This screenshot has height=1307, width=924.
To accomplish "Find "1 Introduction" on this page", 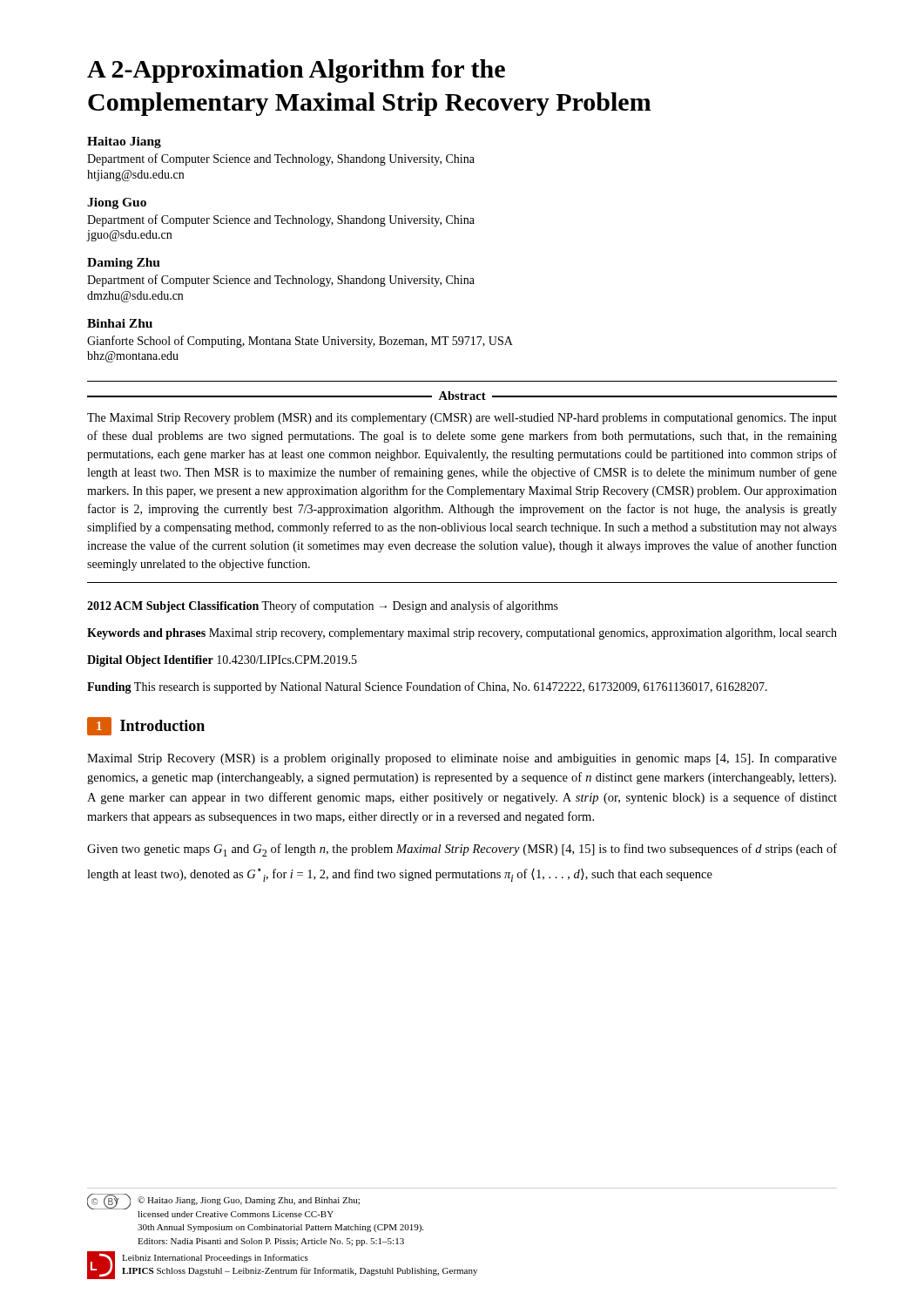I will [146, 727].
